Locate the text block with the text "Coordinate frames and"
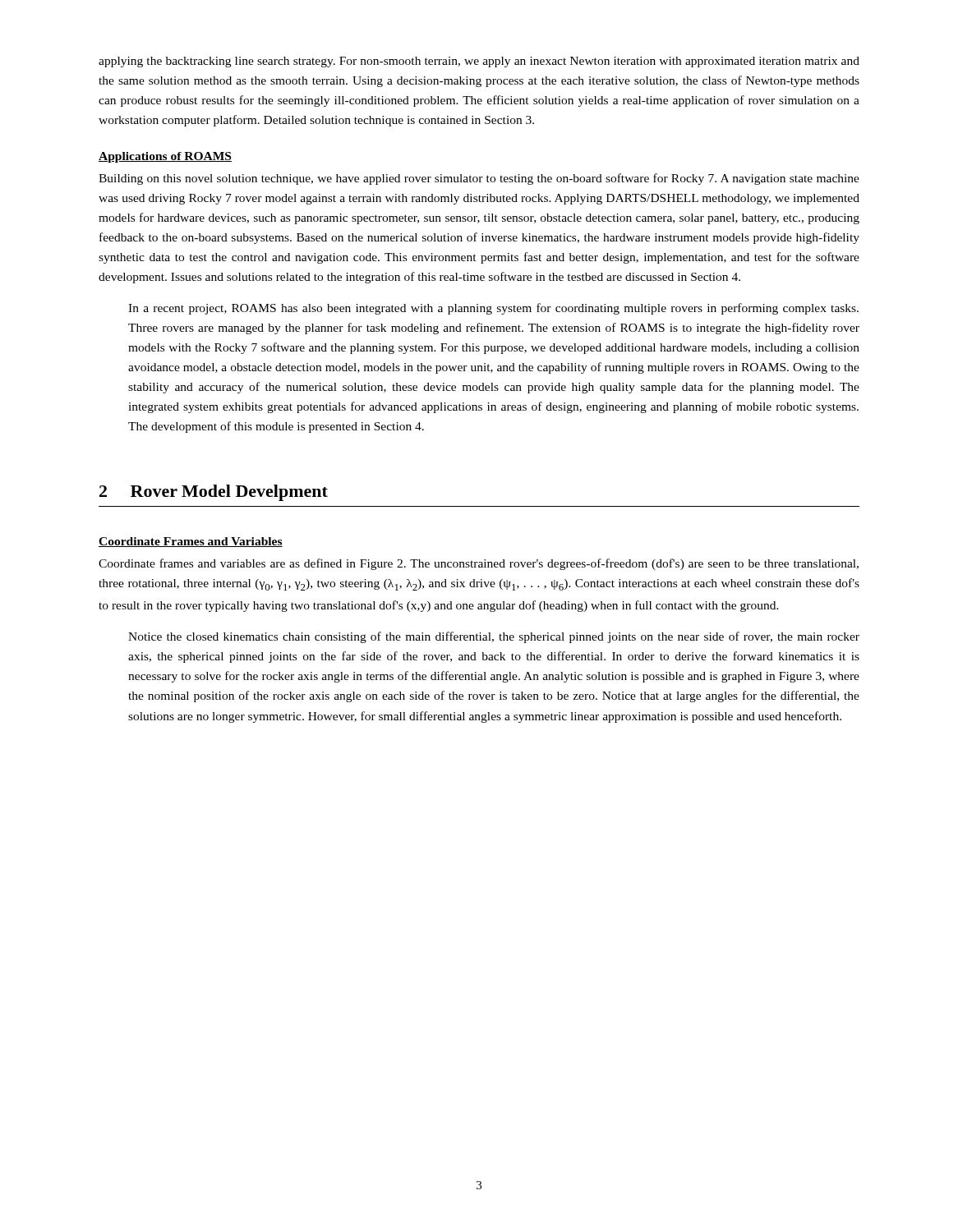The image size is (958, 1232). pyautogui.click(x=479, y=585)
